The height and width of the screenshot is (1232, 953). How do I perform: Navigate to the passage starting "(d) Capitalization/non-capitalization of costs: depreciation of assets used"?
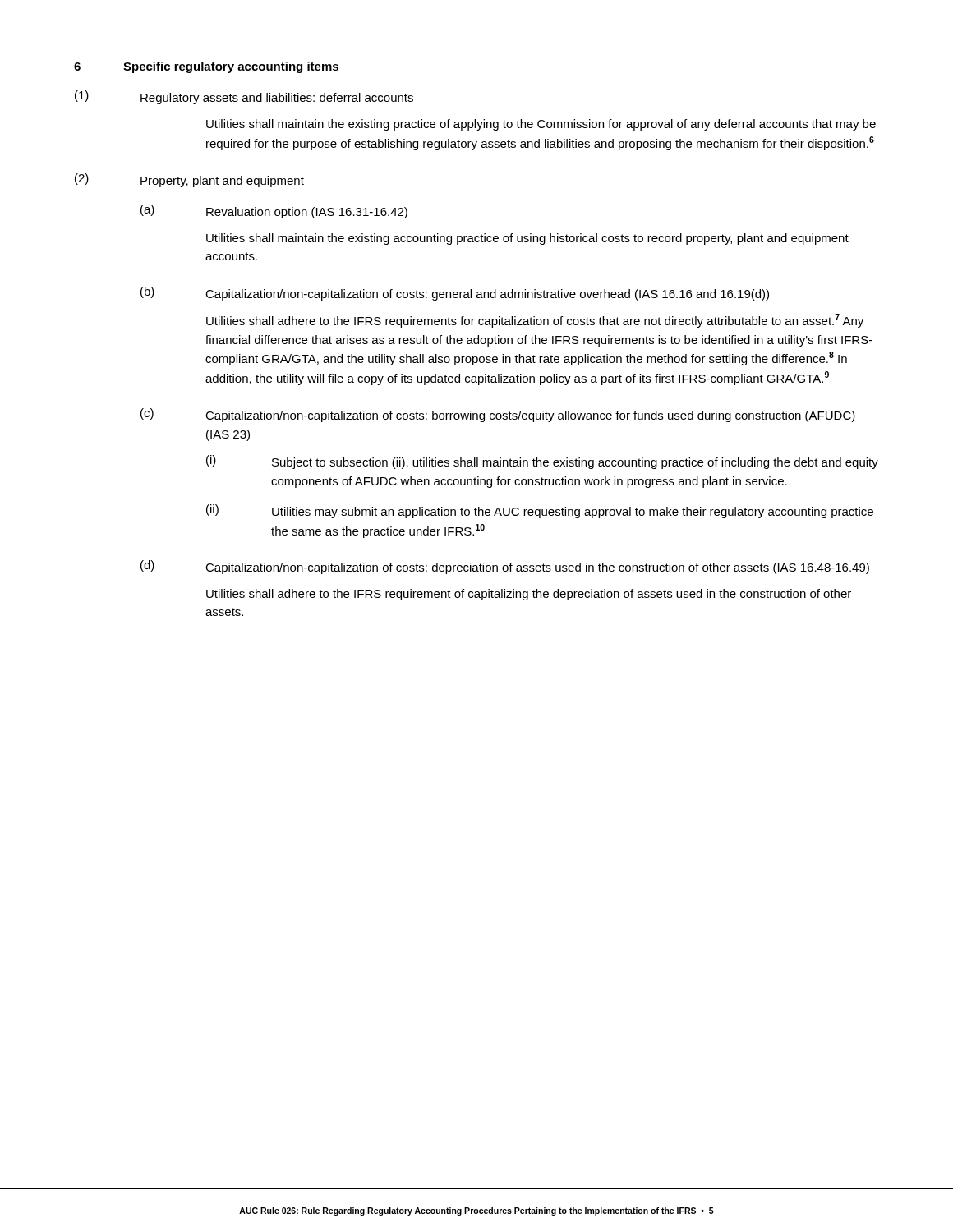[509, 567]
